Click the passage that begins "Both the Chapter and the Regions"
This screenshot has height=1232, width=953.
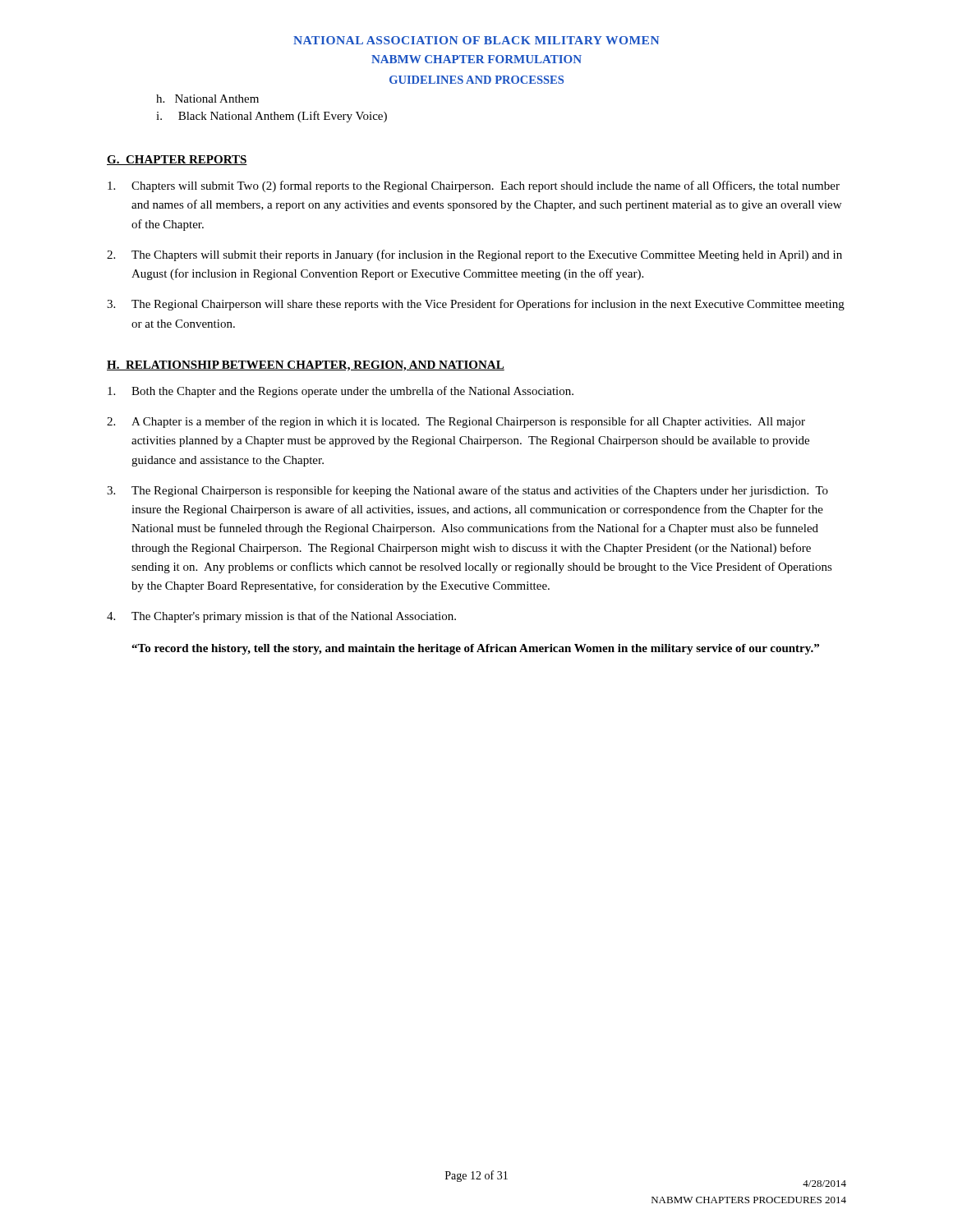[x=476, y=391]
